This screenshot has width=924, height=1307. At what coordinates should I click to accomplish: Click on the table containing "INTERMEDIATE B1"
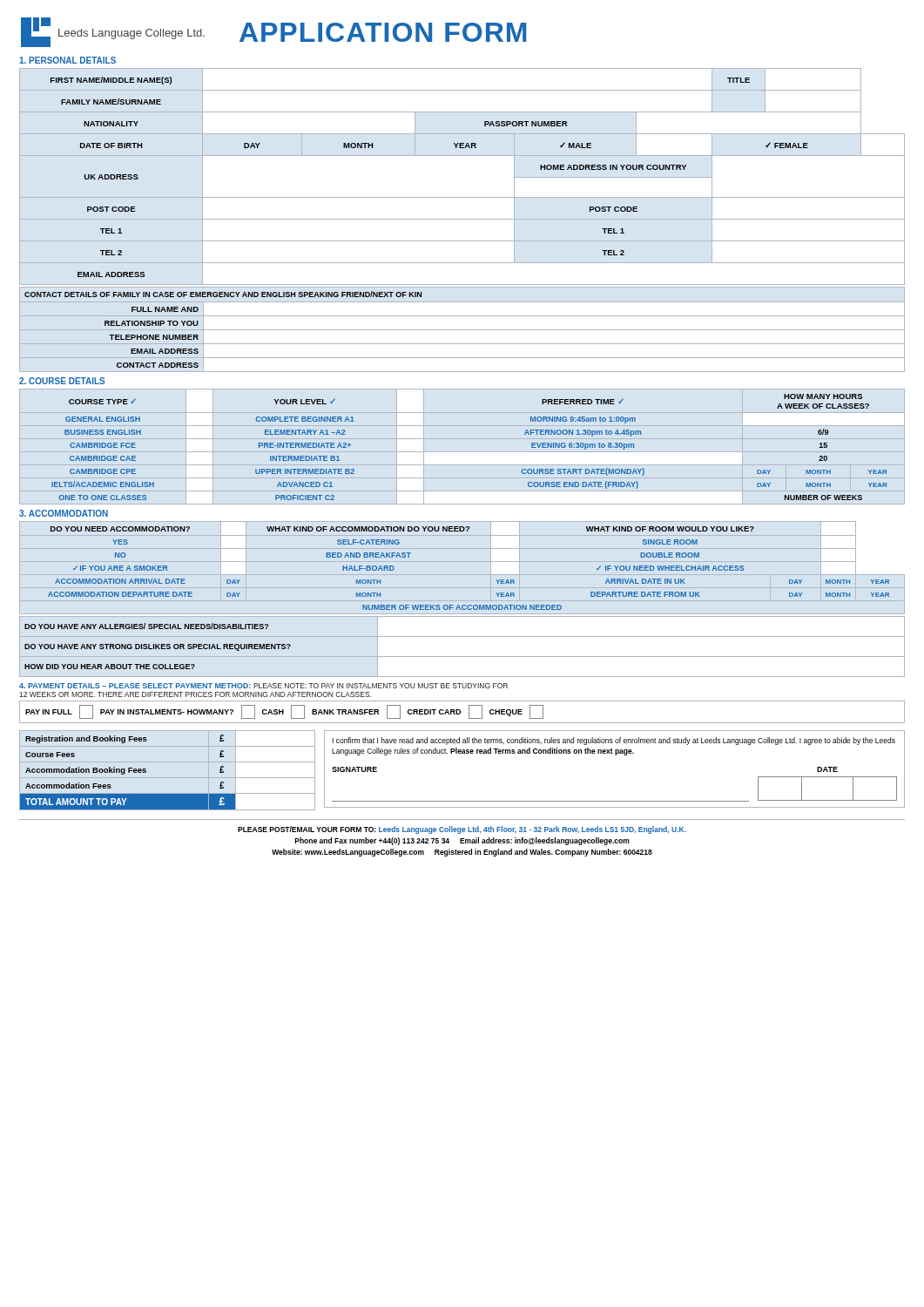[462, 447]
